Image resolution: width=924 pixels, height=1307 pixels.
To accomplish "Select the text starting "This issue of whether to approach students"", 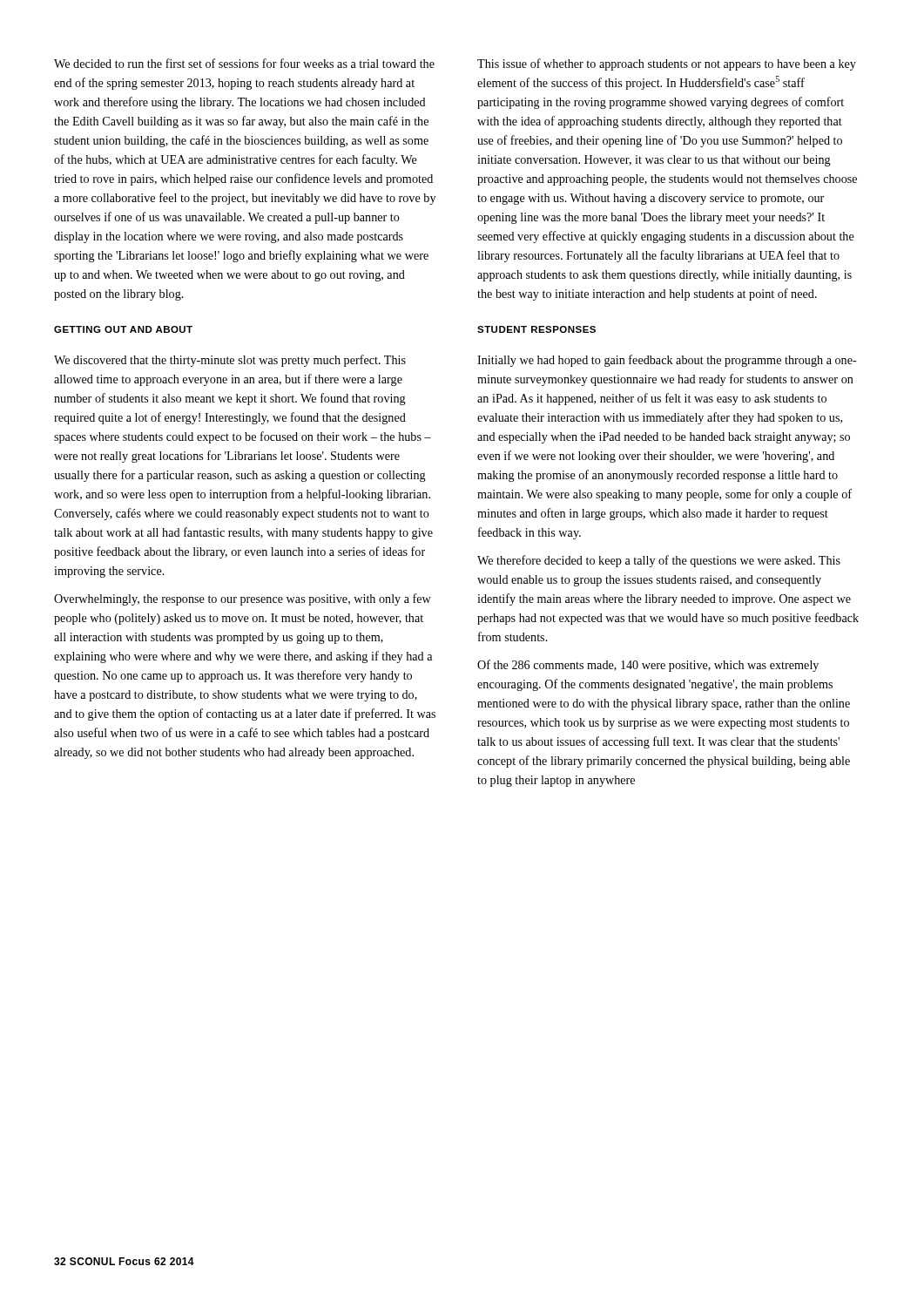I will pyautogui.click(x=669, y=179).
